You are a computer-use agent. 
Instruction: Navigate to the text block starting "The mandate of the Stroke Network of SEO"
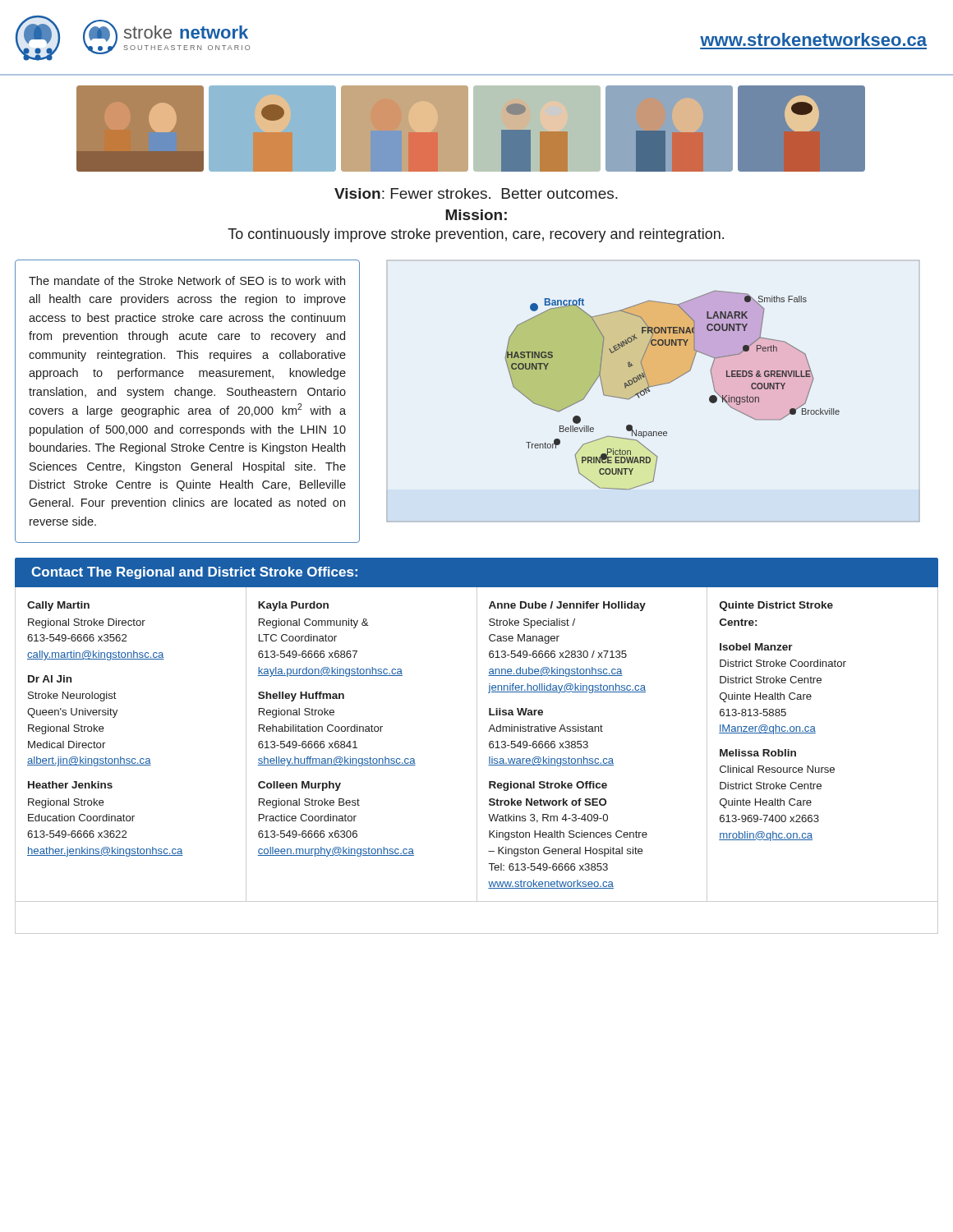tap(187, 401)
